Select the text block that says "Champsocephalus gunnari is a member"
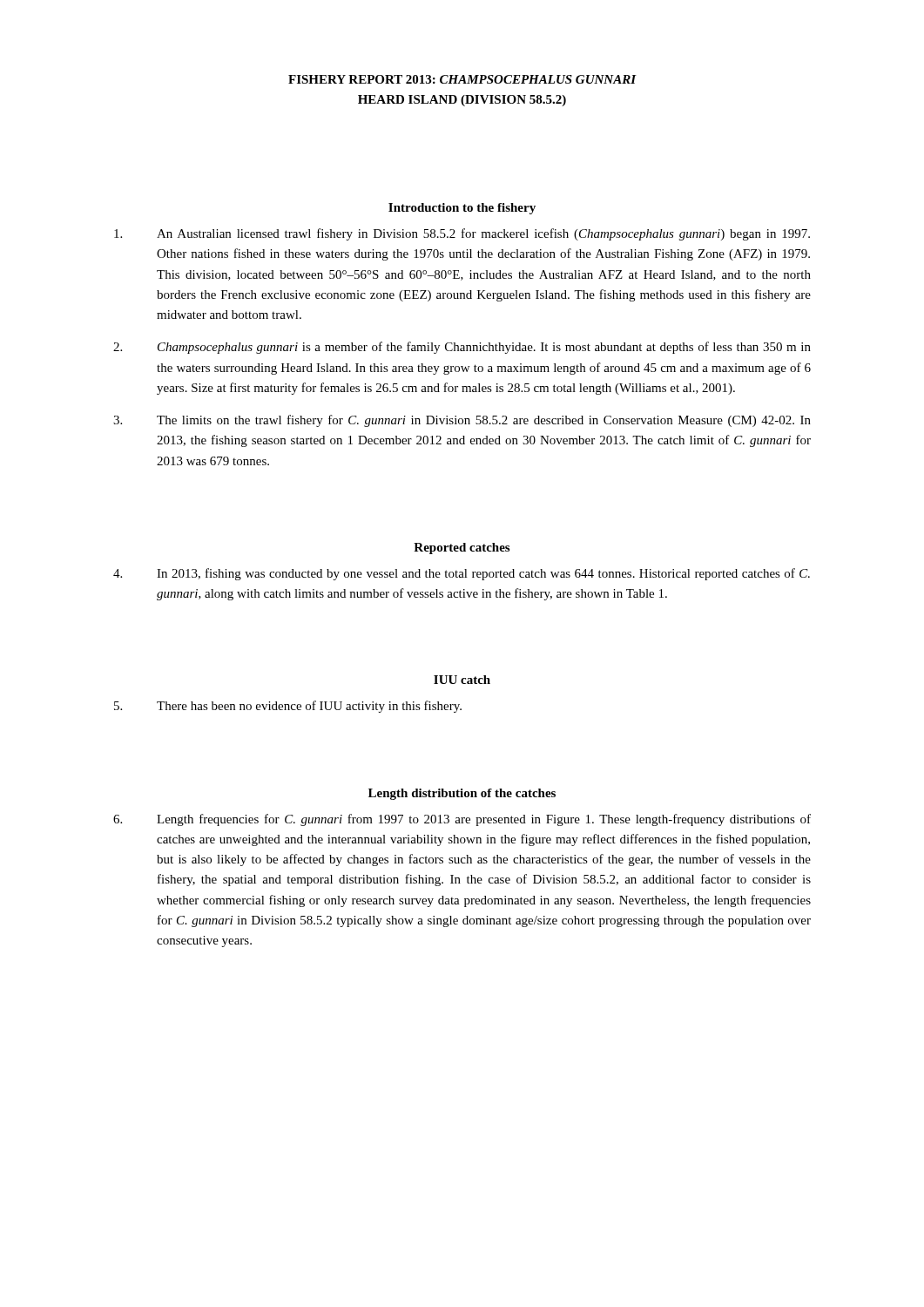924x1307 pixels. coord(462,368)
